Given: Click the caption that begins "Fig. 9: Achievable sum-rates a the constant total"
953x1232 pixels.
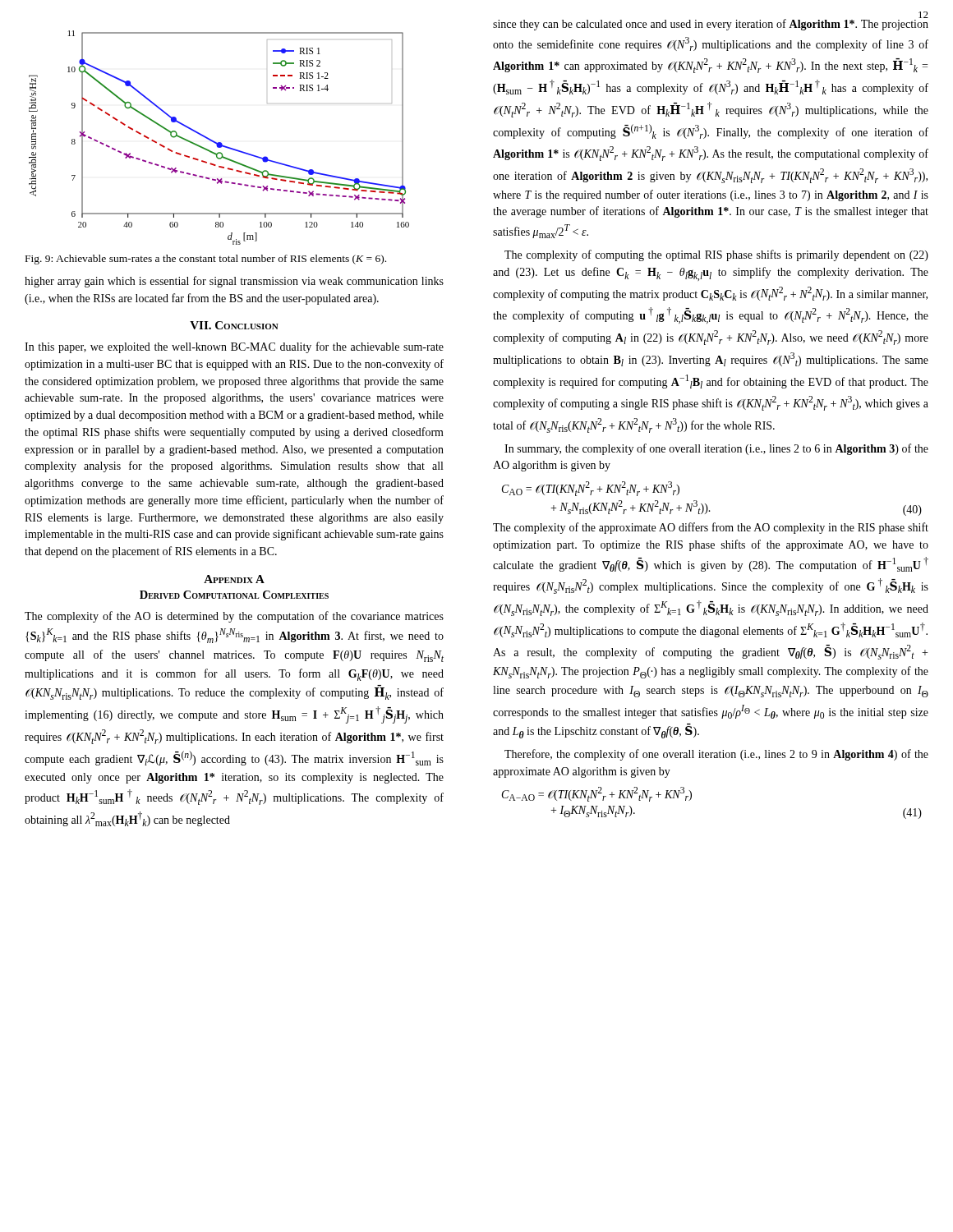Looking at the screenshot, I should click(206, 258).
